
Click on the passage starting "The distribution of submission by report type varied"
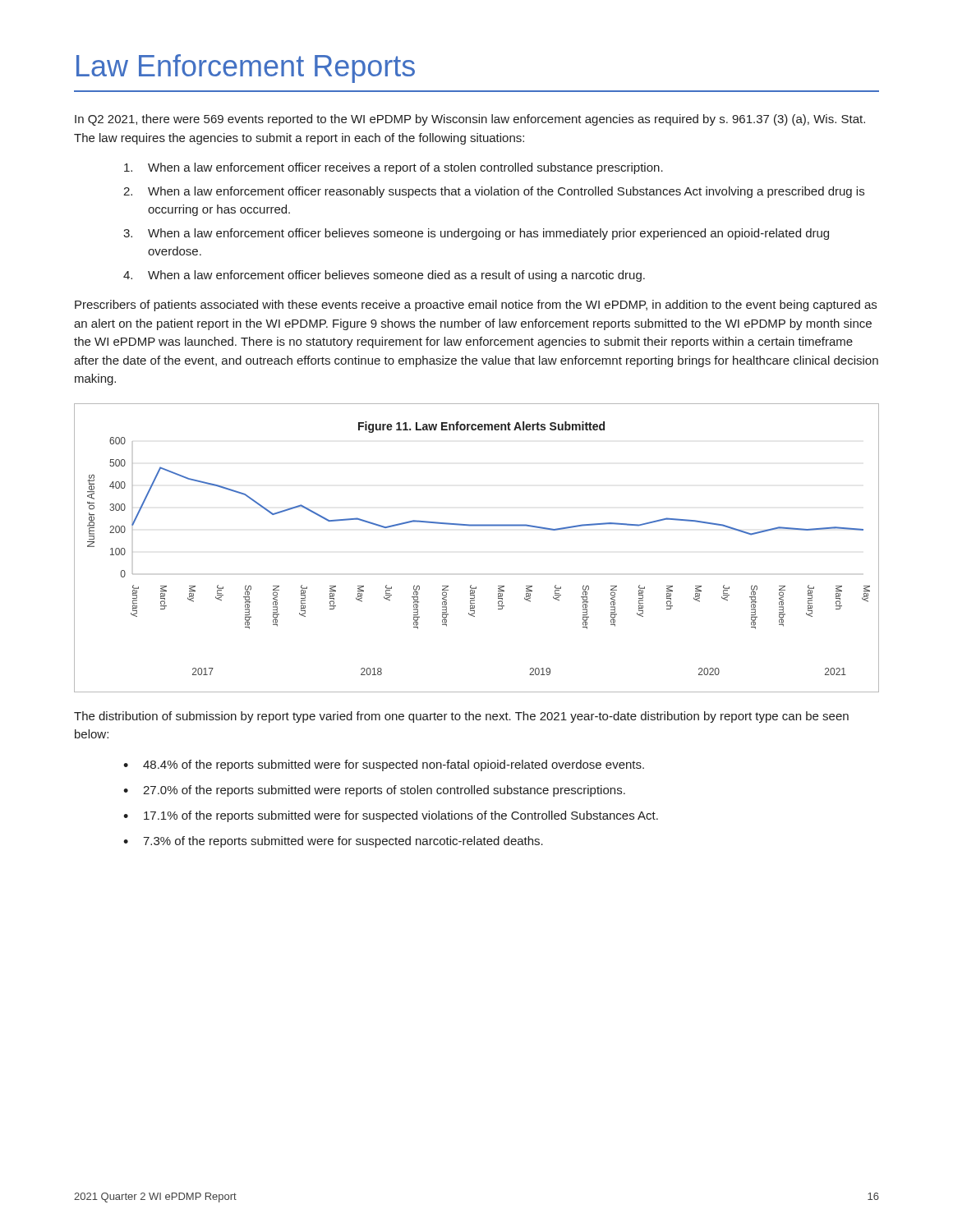462,725
